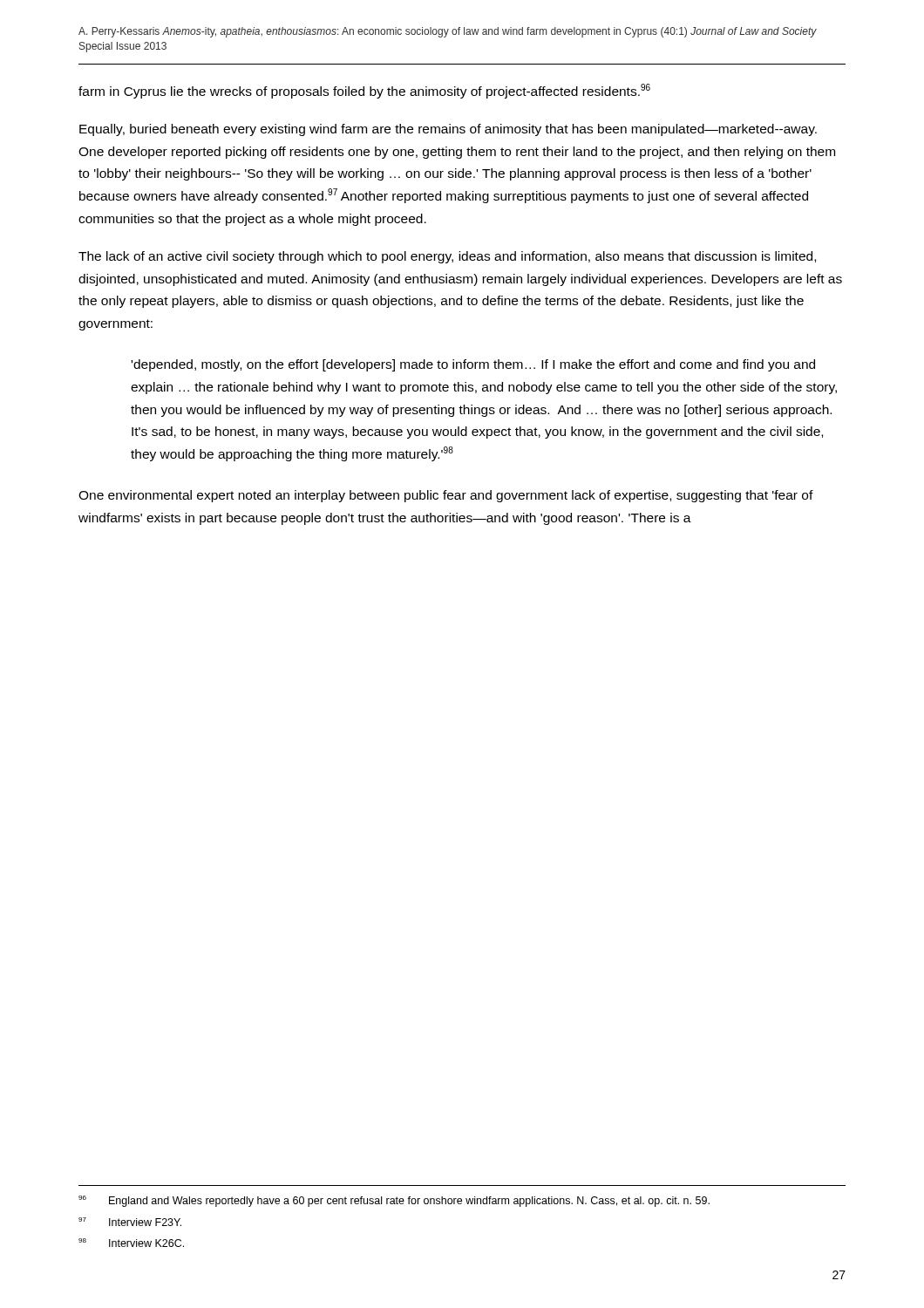Navigate to the passage starting "97 Interview F23Y."
The width and height of the screenshot is (924, 1308).
coord(130,1222)
